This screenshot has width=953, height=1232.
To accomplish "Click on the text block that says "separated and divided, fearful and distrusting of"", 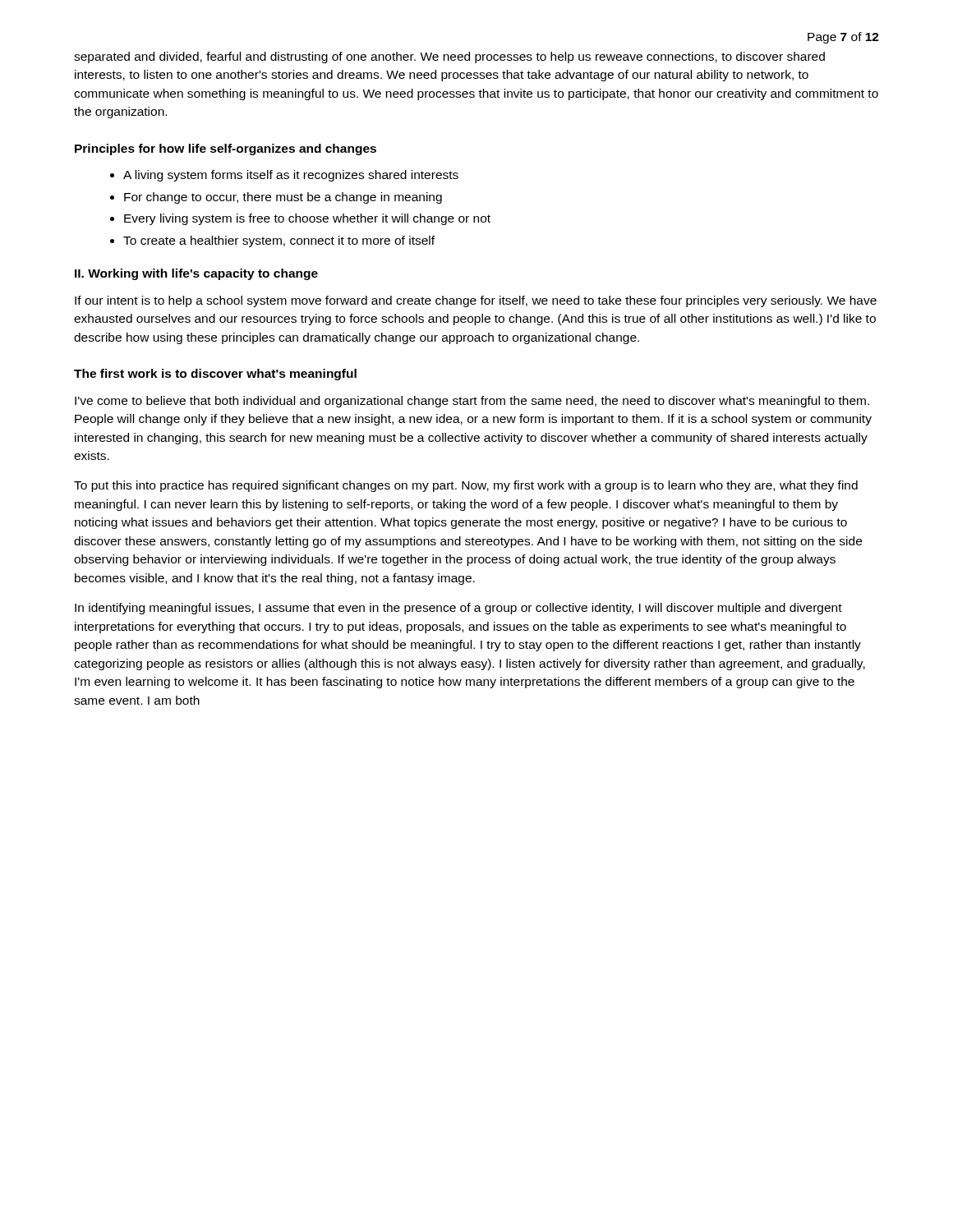I will 476,85.
